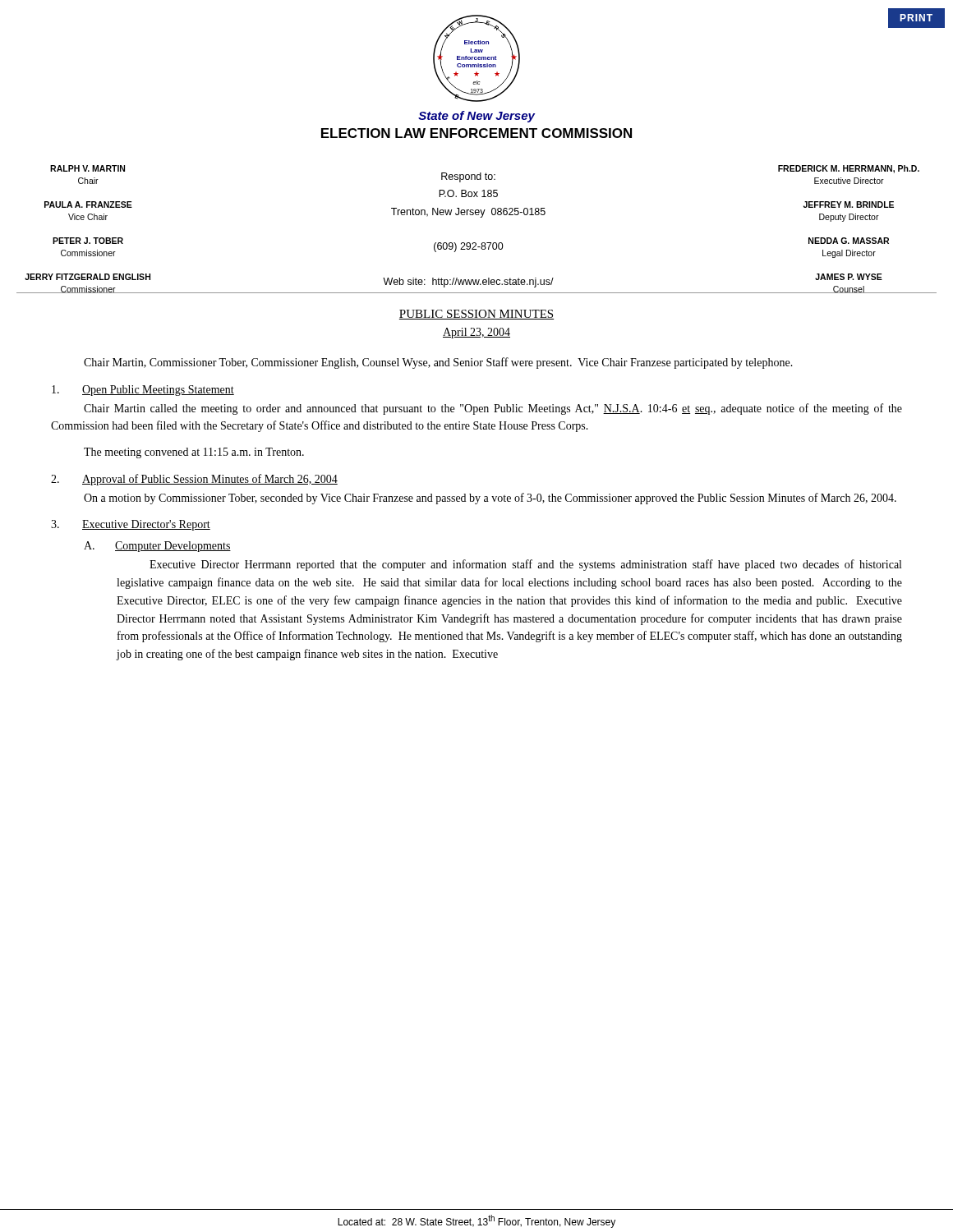Click the passage that begins "On a motion by Commissioner"

pyautogui.click(x=490, y=498)
